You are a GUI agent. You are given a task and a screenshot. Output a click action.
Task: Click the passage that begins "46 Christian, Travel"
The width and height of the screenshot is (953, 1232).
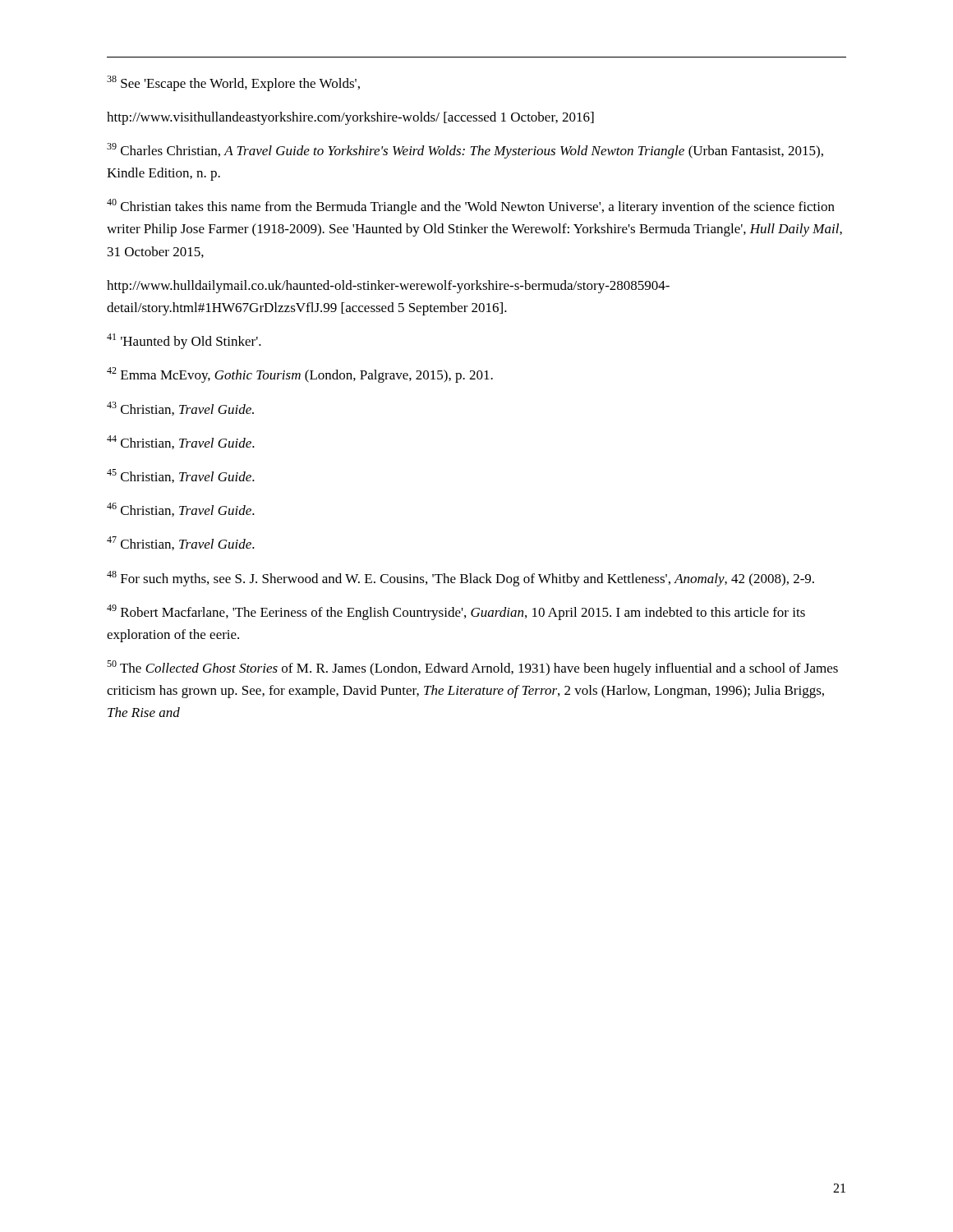pyautogui.click(x=181, y=509)
